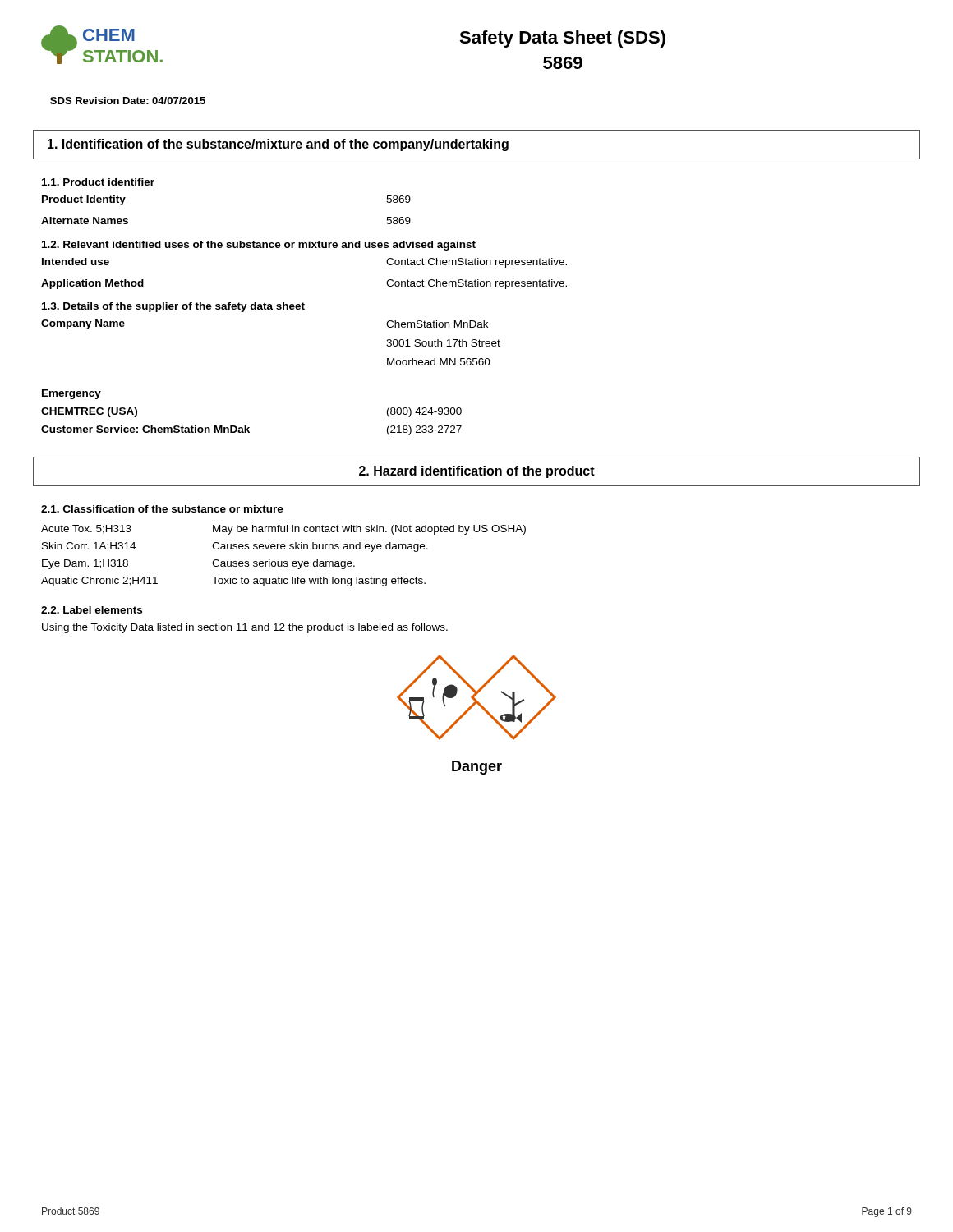Select the section header with the text "2. Hazard identification"

tap(476, 471)
